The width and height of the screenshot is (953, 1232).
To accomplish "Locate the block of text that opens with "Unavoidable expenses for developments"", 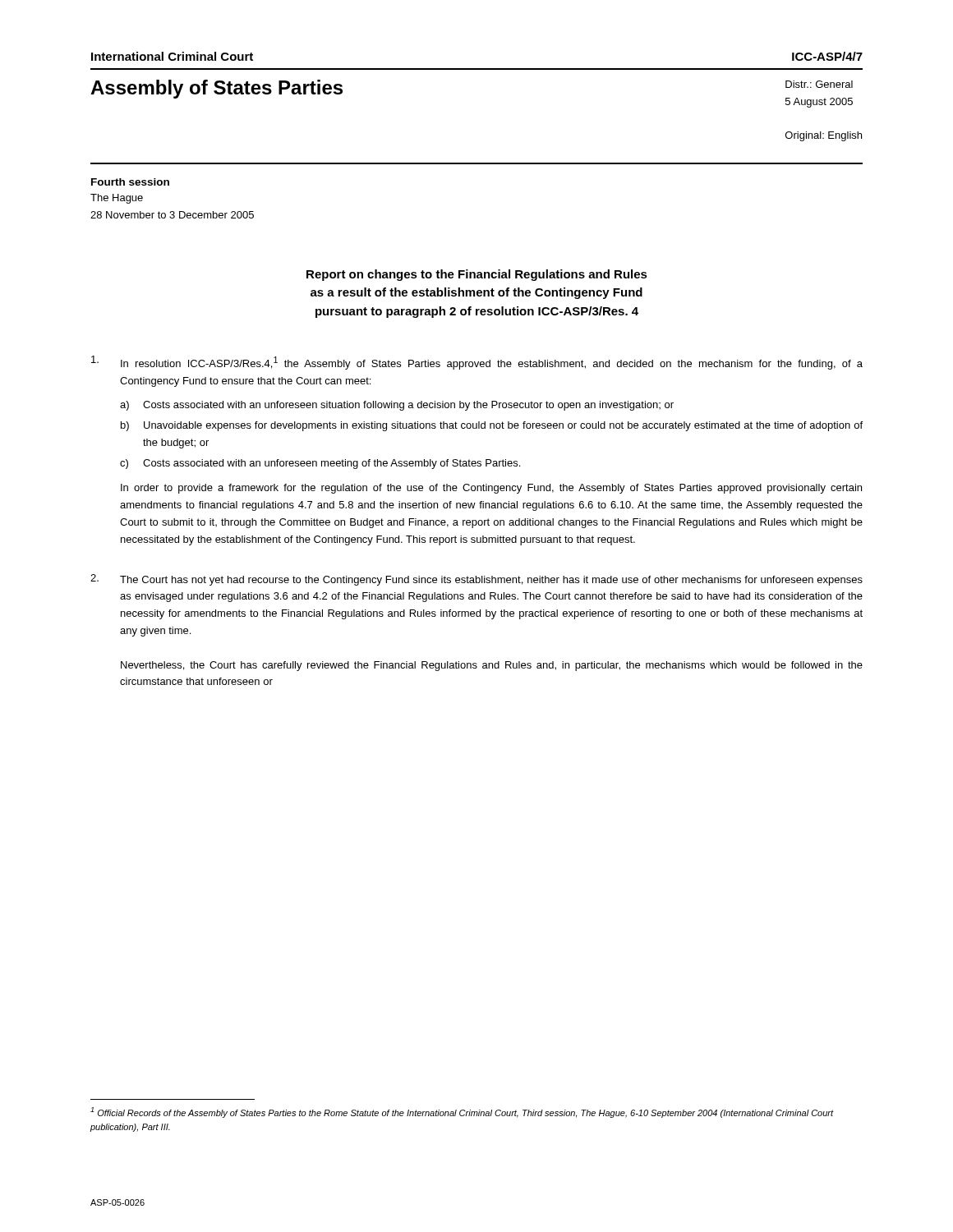I will pos(503,434).
